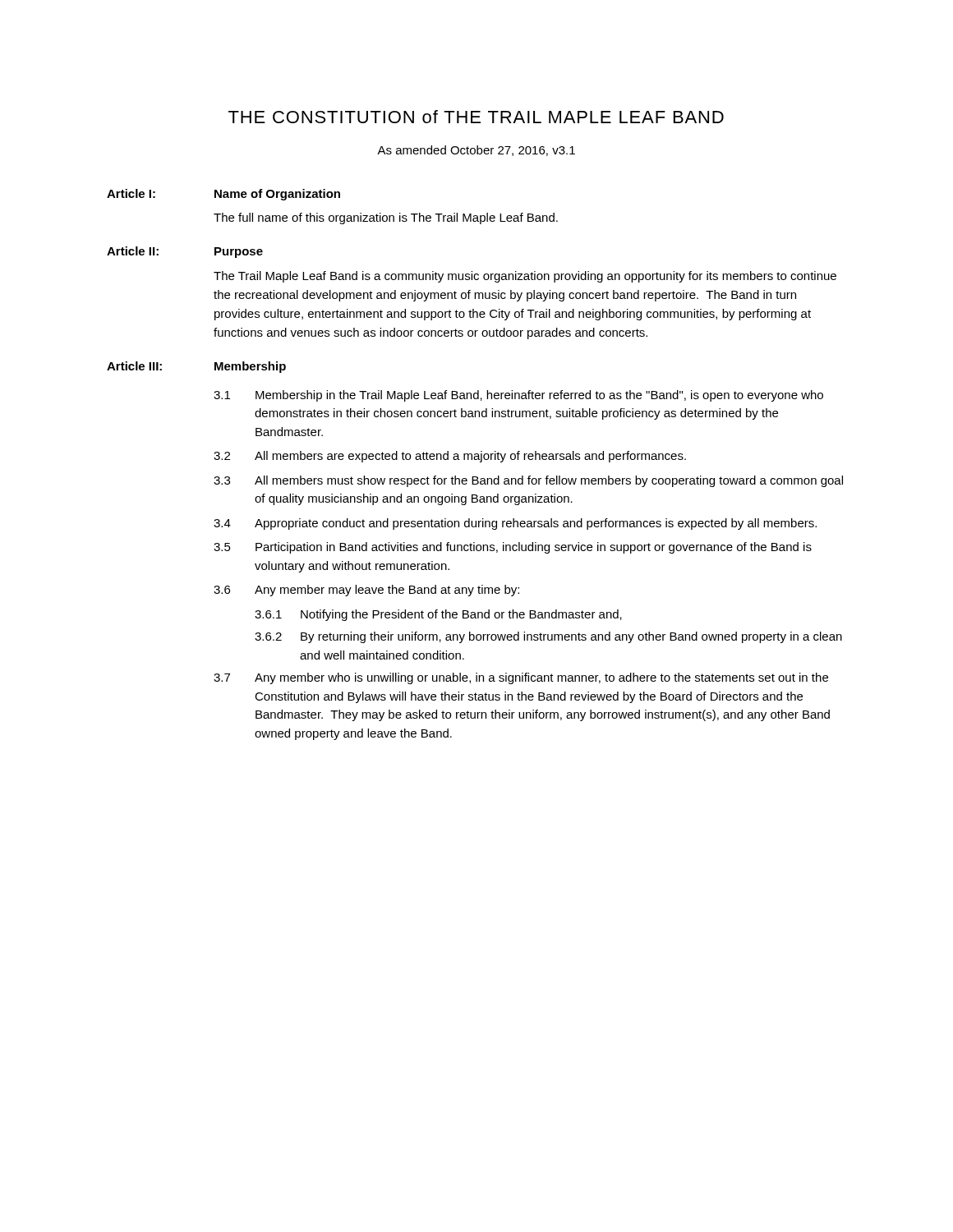The width and height of the screenshot is (953, 1232).
Task: Point to the block beginning "The Trail Maple Leaf Band is"
Action: click(525, 304)
